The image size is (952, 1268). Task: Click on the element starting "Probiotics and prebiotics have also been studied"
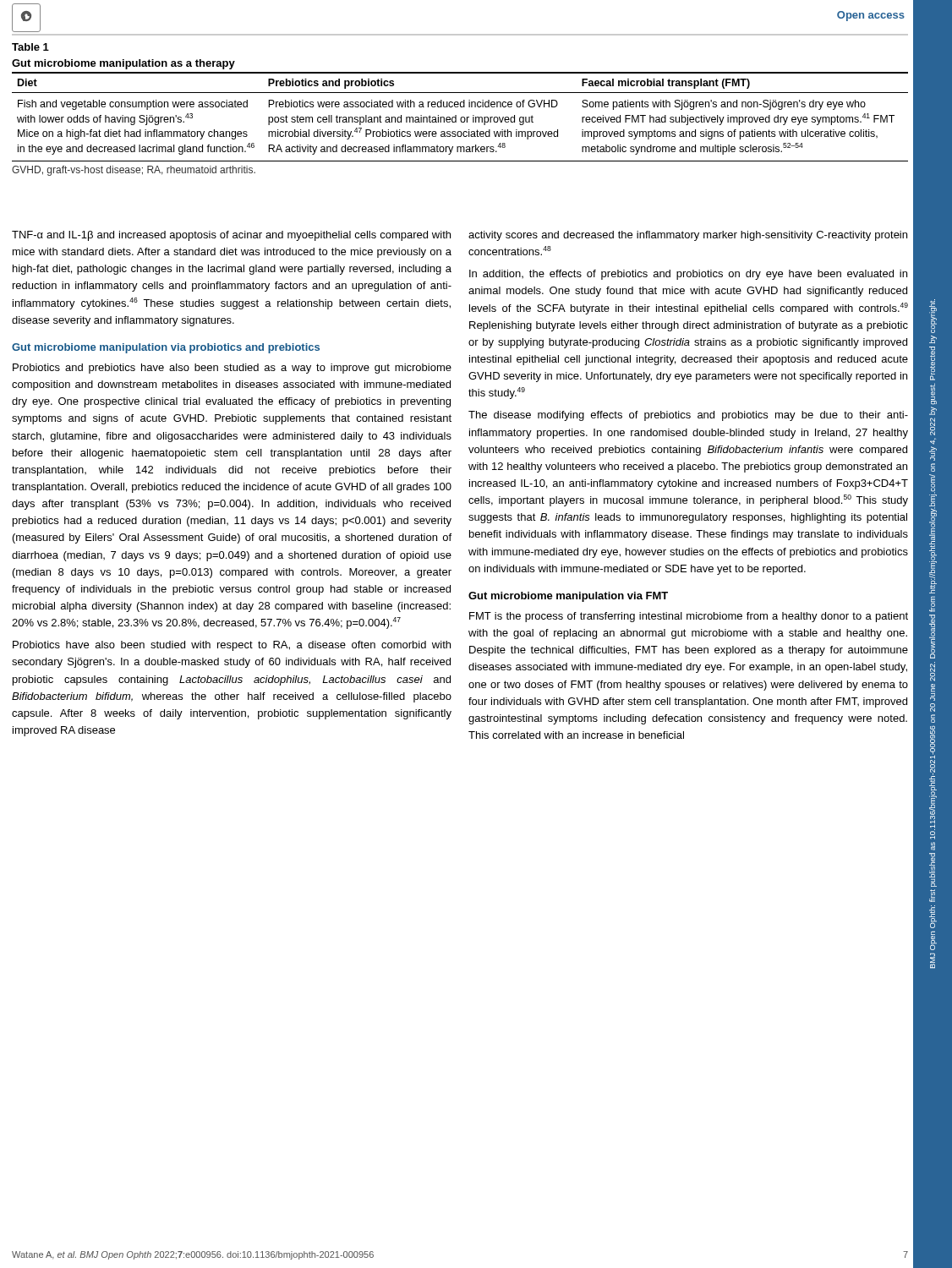pos(232,495)
